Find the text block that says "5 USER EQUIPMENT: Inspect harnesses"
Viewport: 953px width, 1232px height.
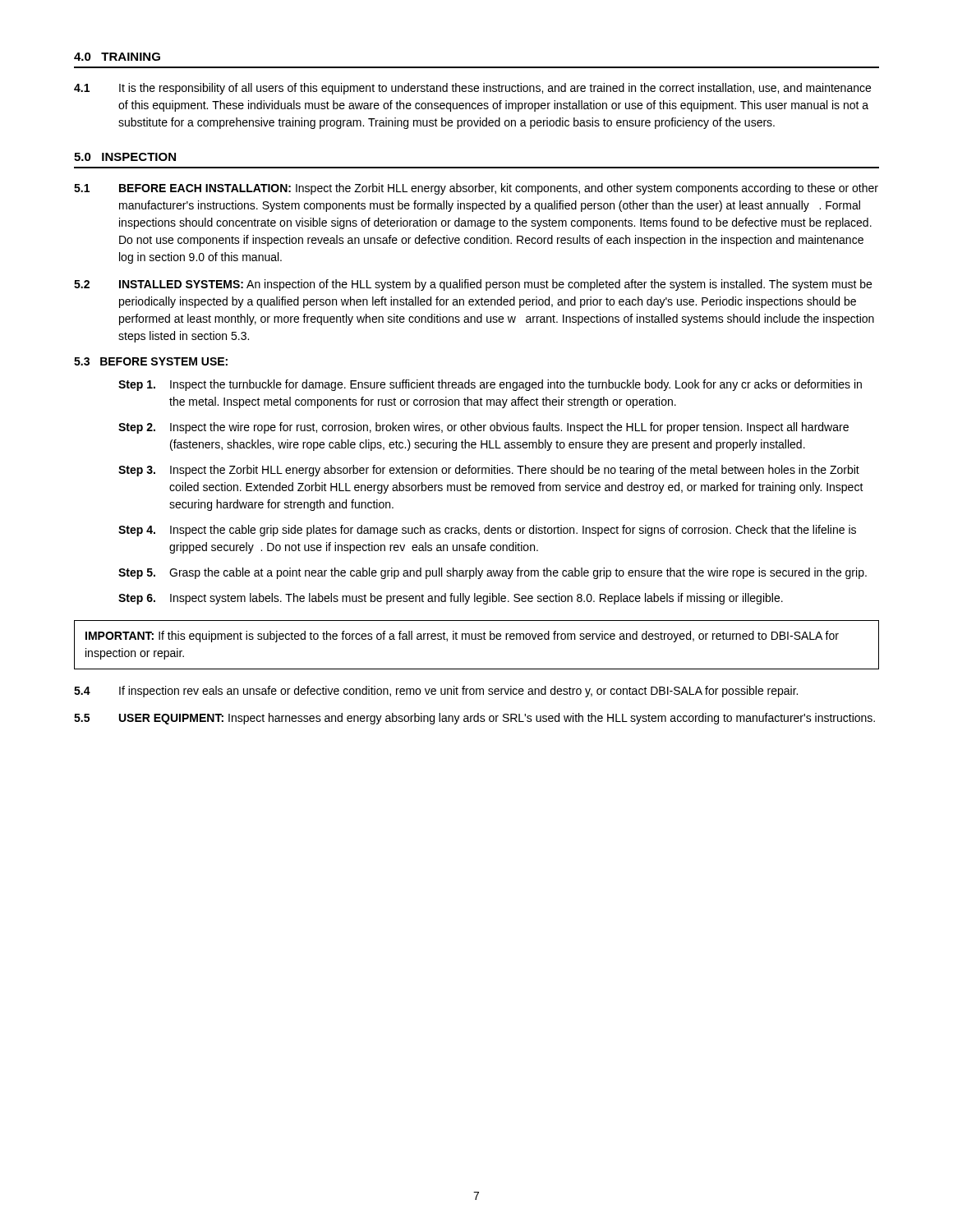pos(476,718)
